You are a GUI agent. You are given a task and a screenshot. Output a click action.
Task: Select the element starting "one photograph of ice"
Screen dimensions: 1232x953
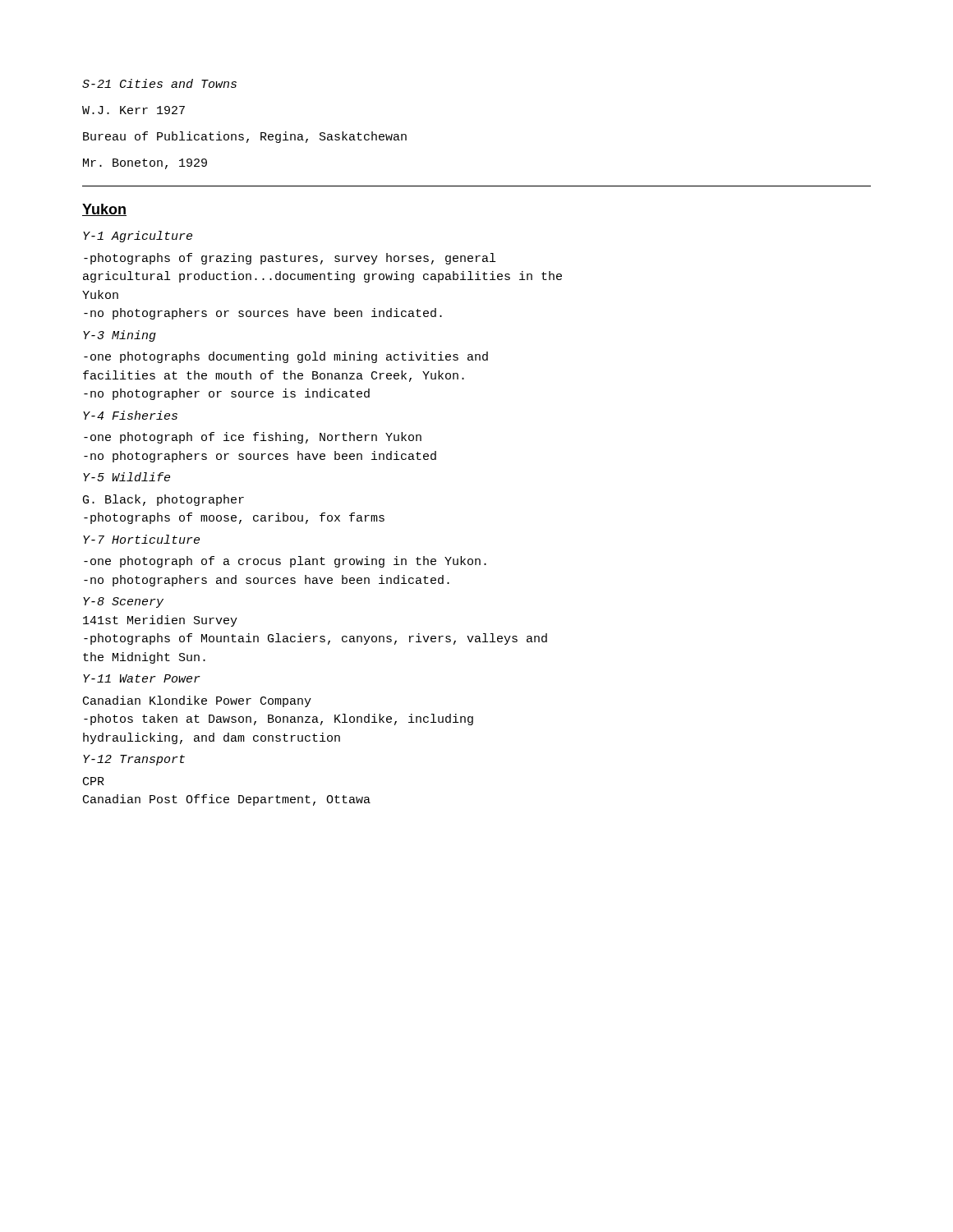coord(253,438)
